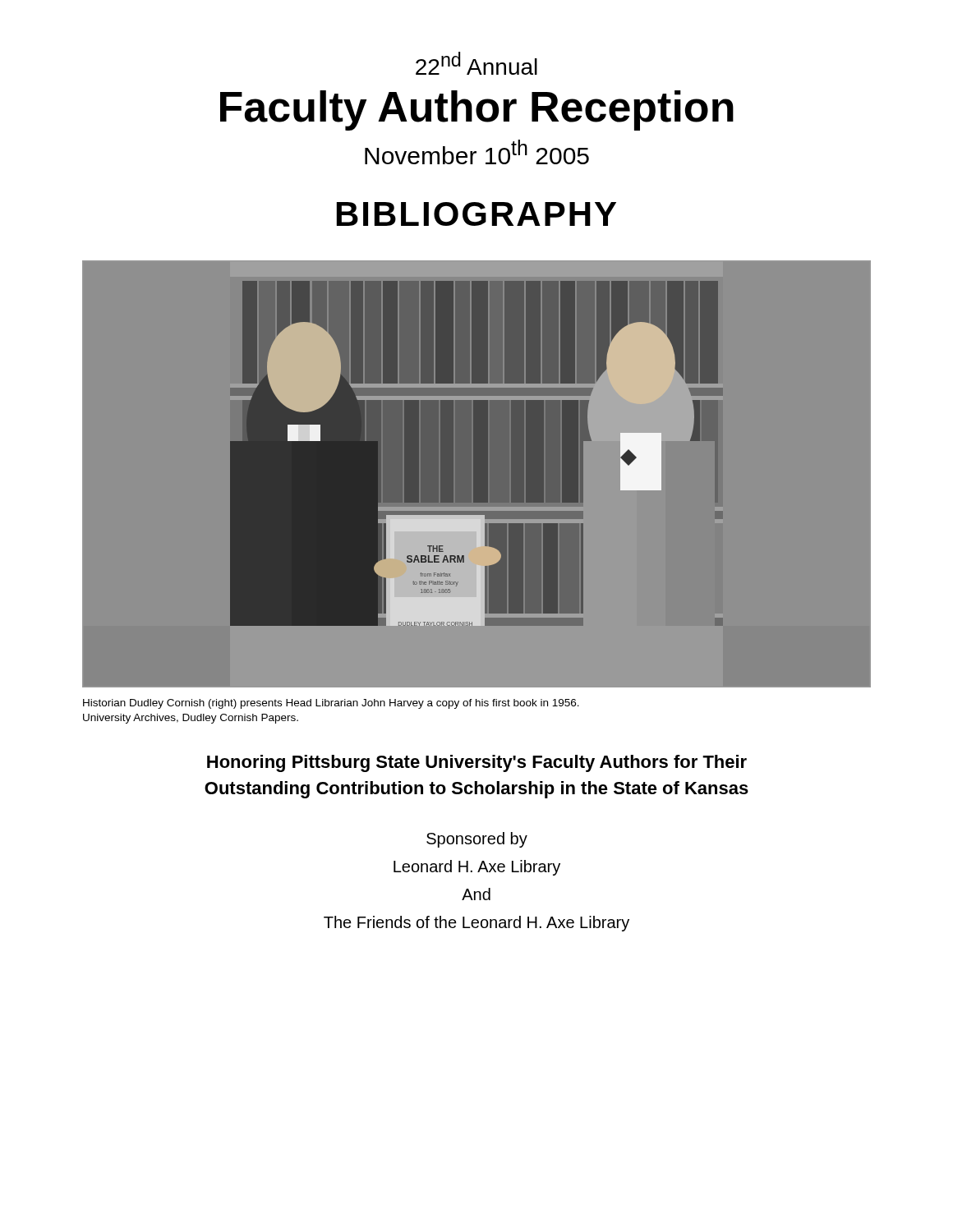953x1232 pixels.
Task: Locate the photo
Action: 476,474
